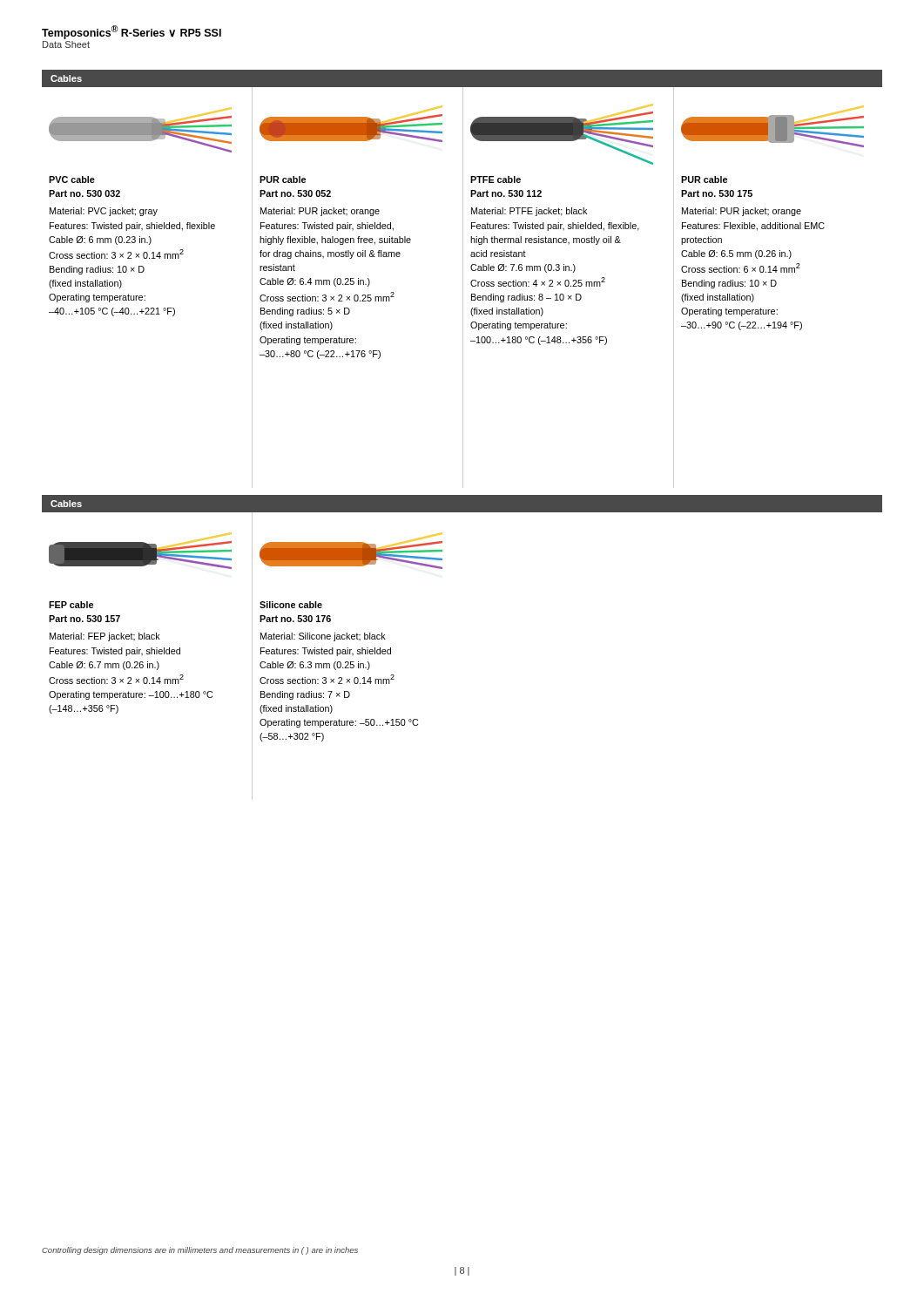Image resolution: width=924 pixels, height=1307 pixels.
Task: Click on the text block containing "PVC cable Part no."
Action: 146,245
